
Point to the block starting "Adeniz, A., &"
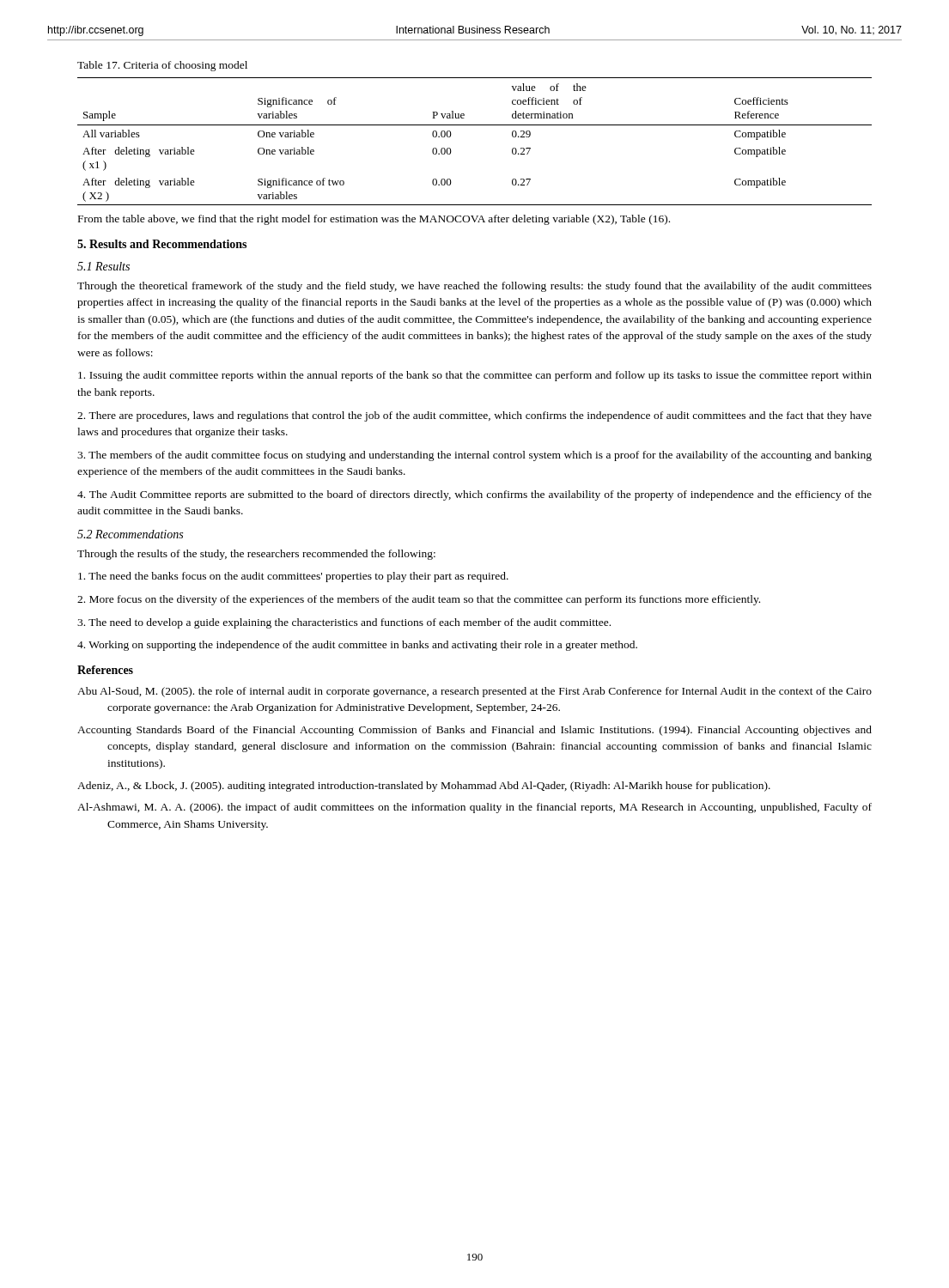click(424, 785)
